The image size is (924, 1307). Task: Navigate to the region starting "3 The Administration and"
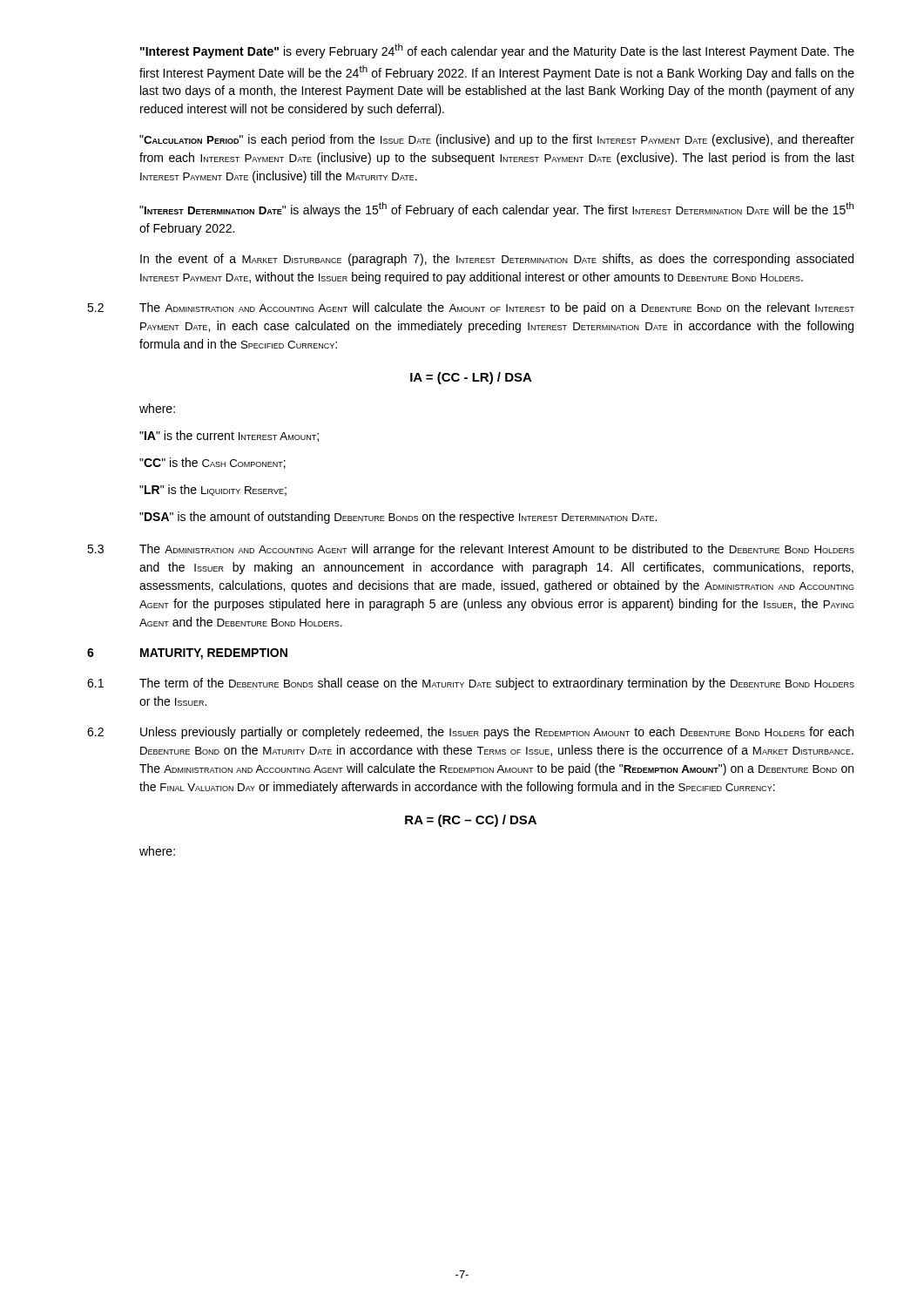(x=471, y=586)
